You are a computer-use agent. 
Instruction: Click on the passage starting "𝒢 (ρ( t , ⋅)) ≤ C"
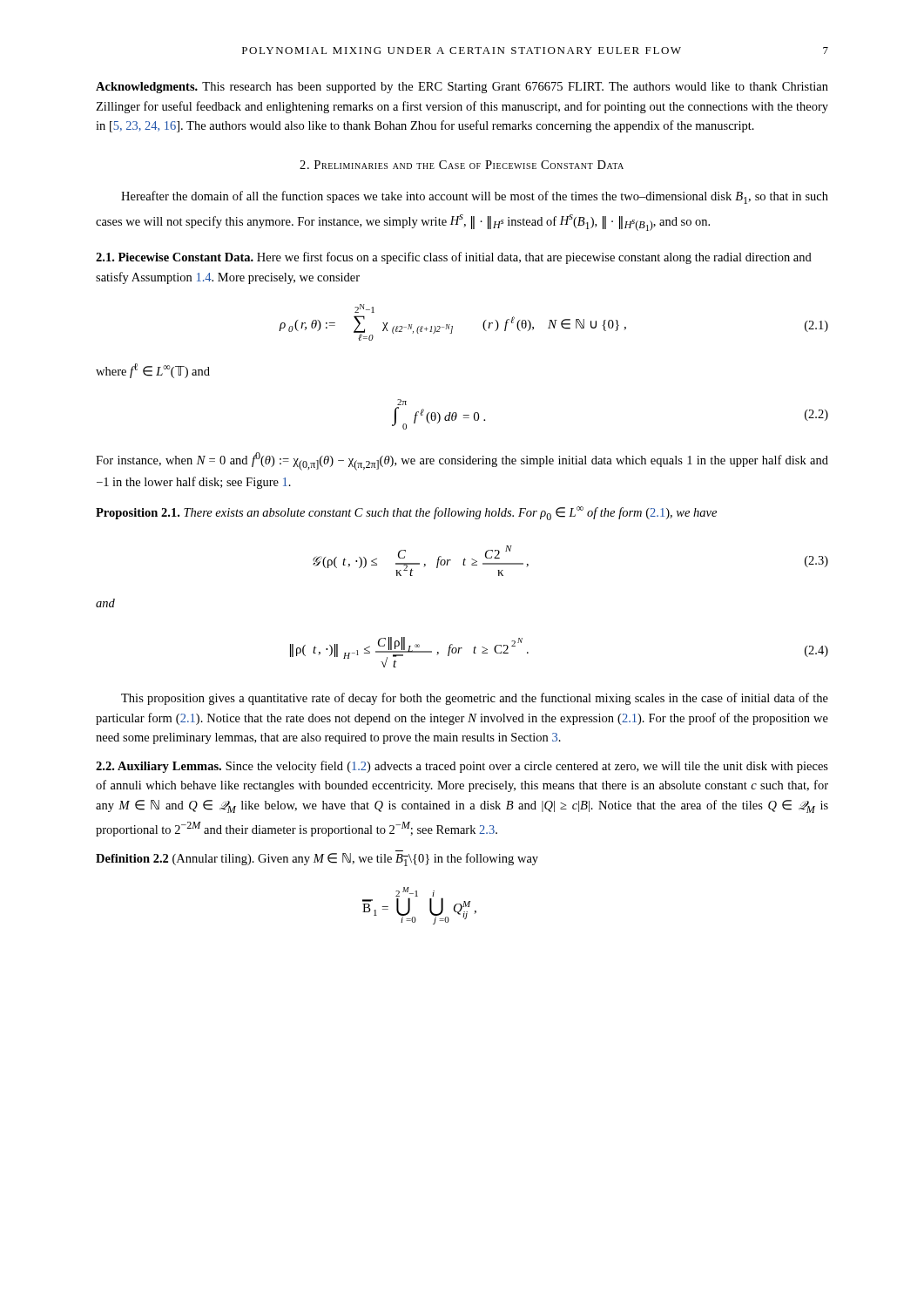pyautogui.click(x=407, y=563)
